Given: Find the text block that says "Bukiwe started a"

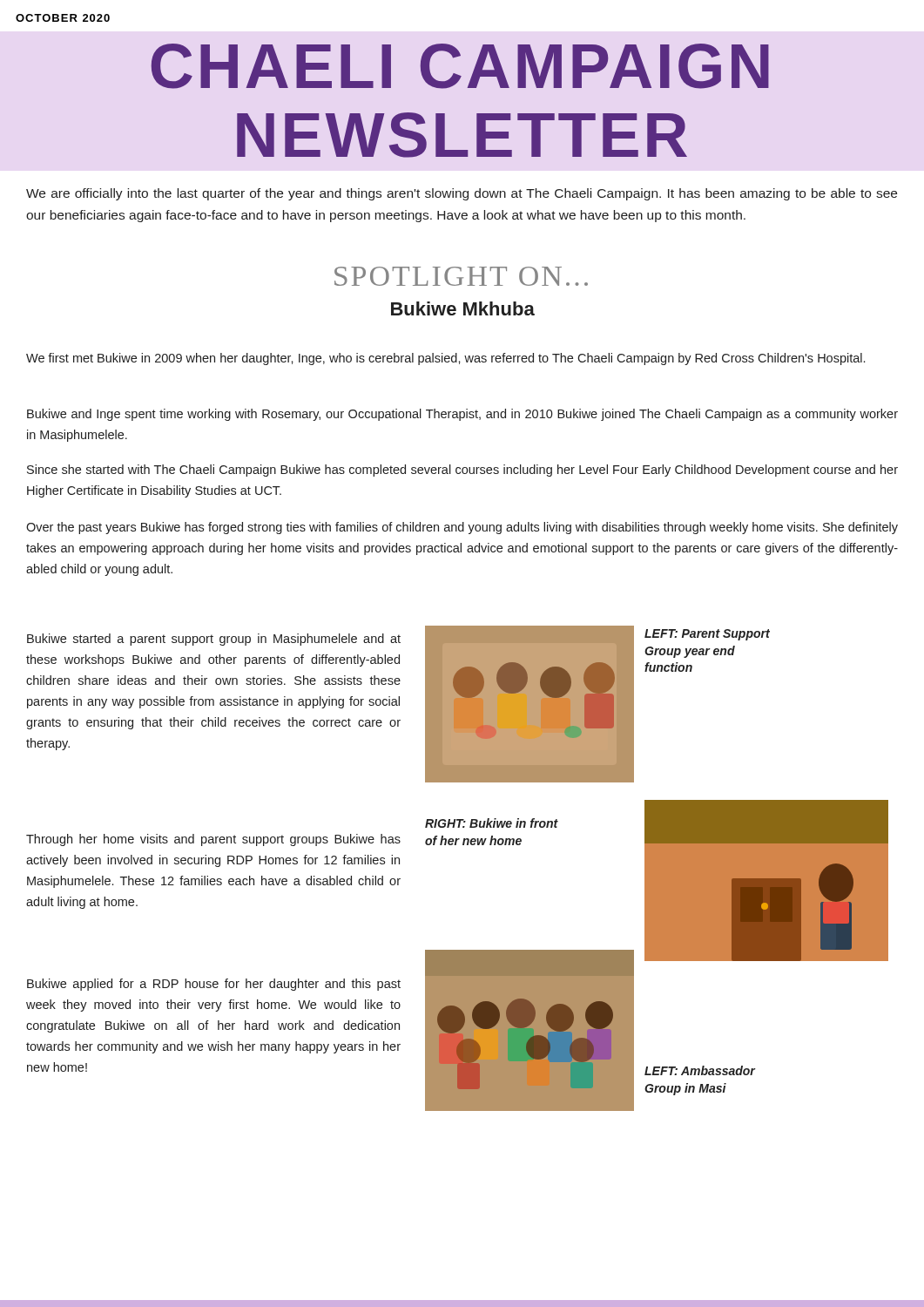Looking at the screenshot, I should [213, 691].
